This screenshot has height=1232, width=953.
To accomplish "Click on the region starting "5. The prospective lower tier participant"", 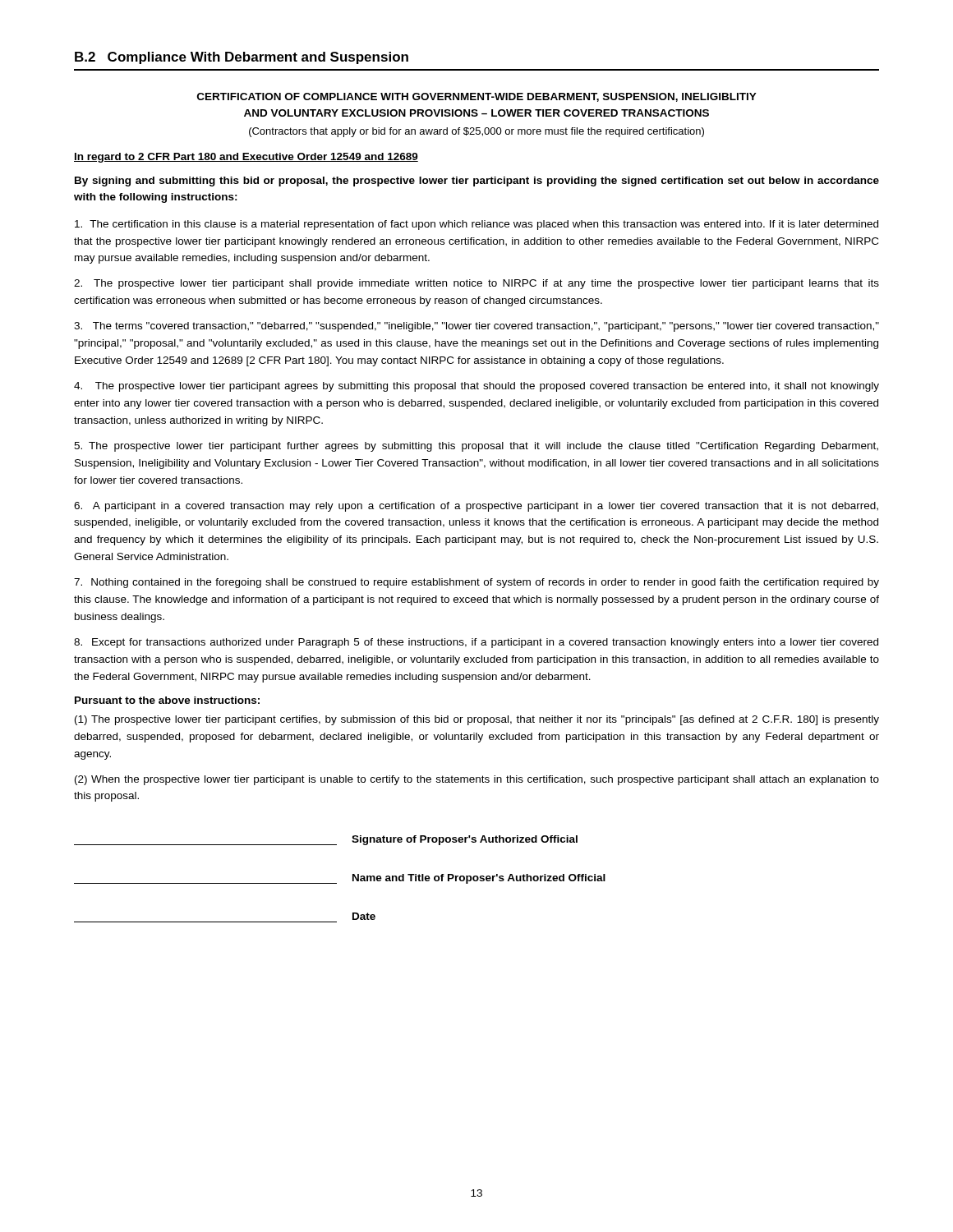I will (x=476, y=463).
